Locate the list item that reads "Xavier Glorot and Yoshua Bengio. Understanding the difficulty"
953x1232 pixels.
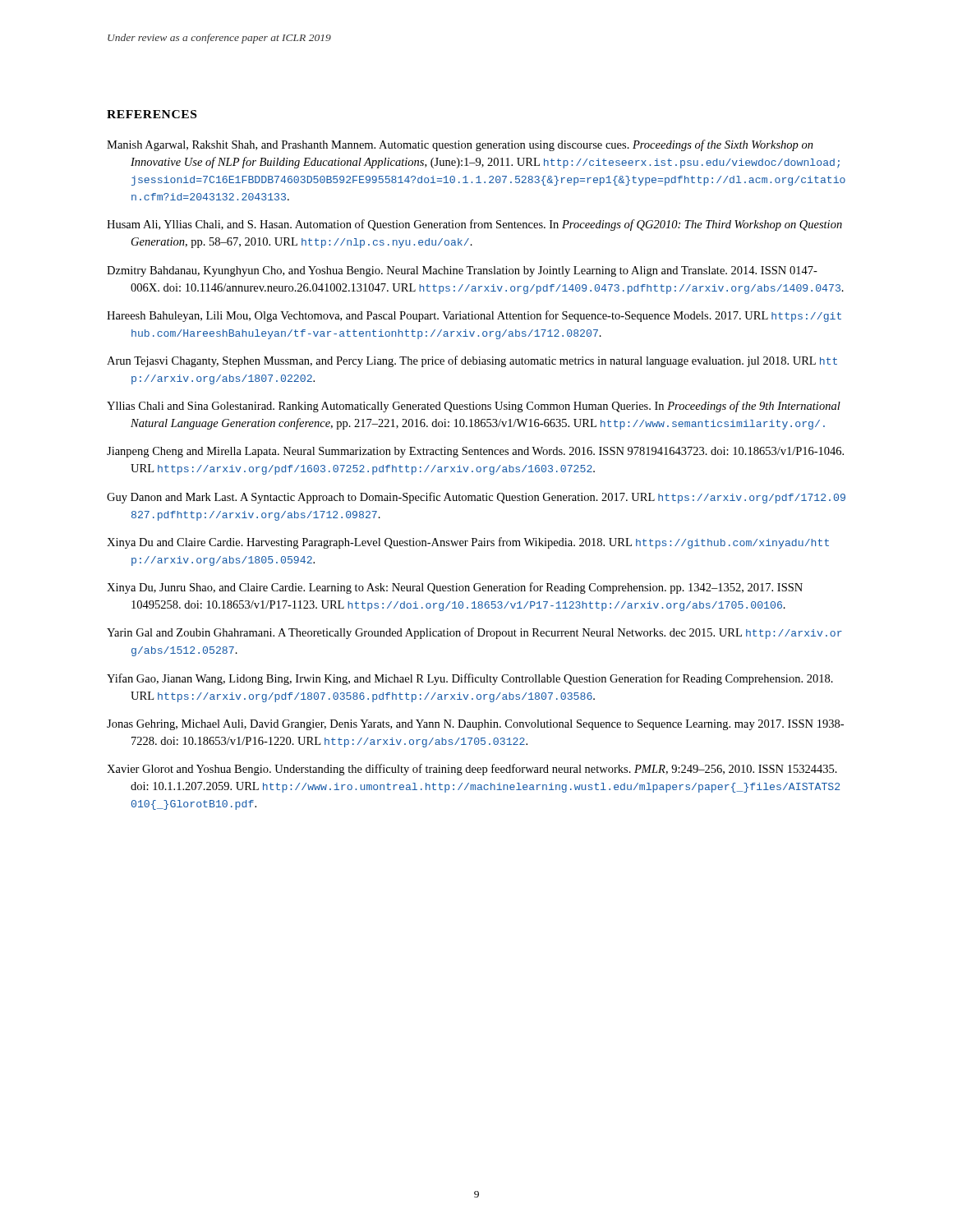click(474, 786)
